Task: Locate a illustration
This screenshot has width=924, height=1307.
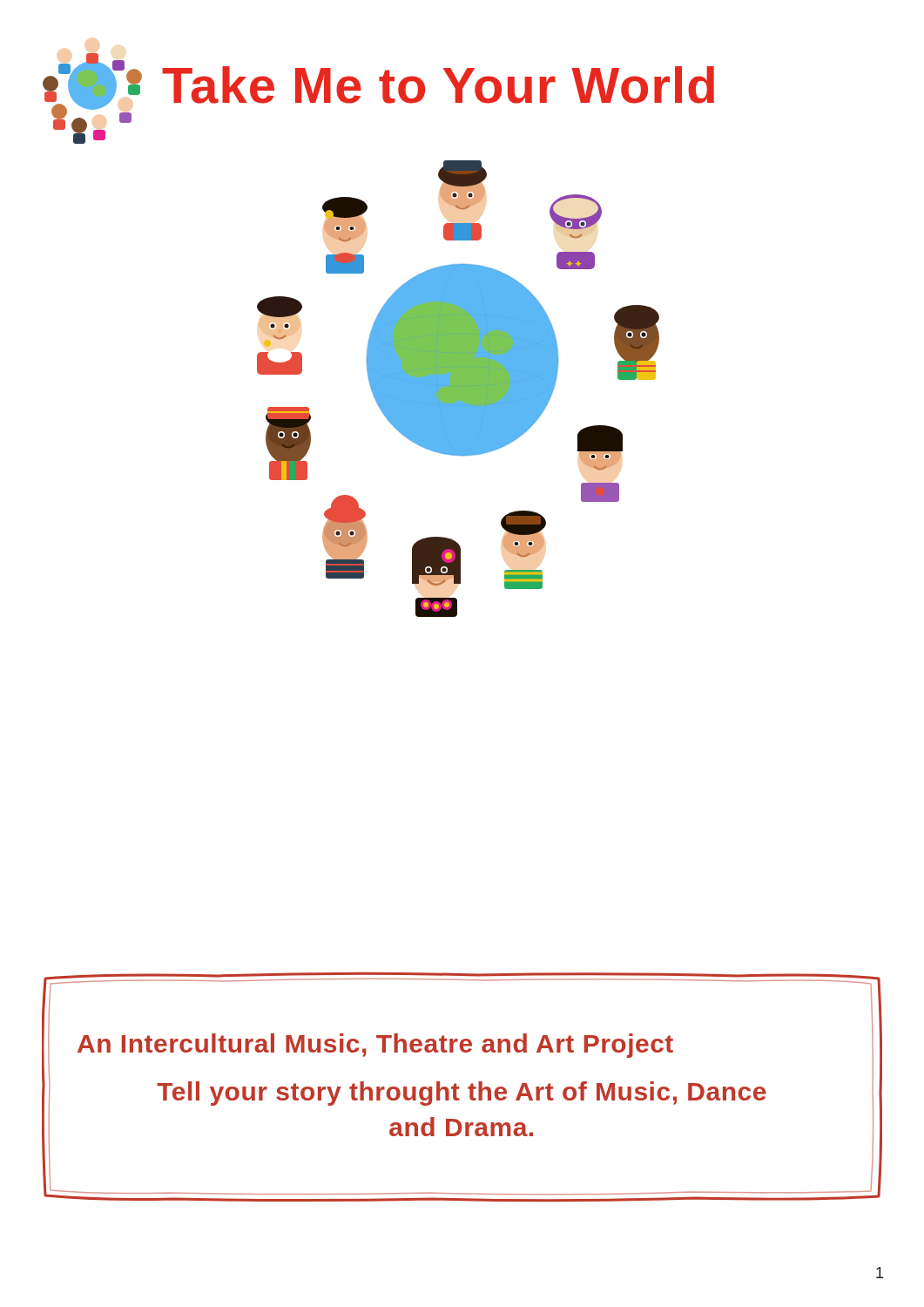Action: pos(462,373)
